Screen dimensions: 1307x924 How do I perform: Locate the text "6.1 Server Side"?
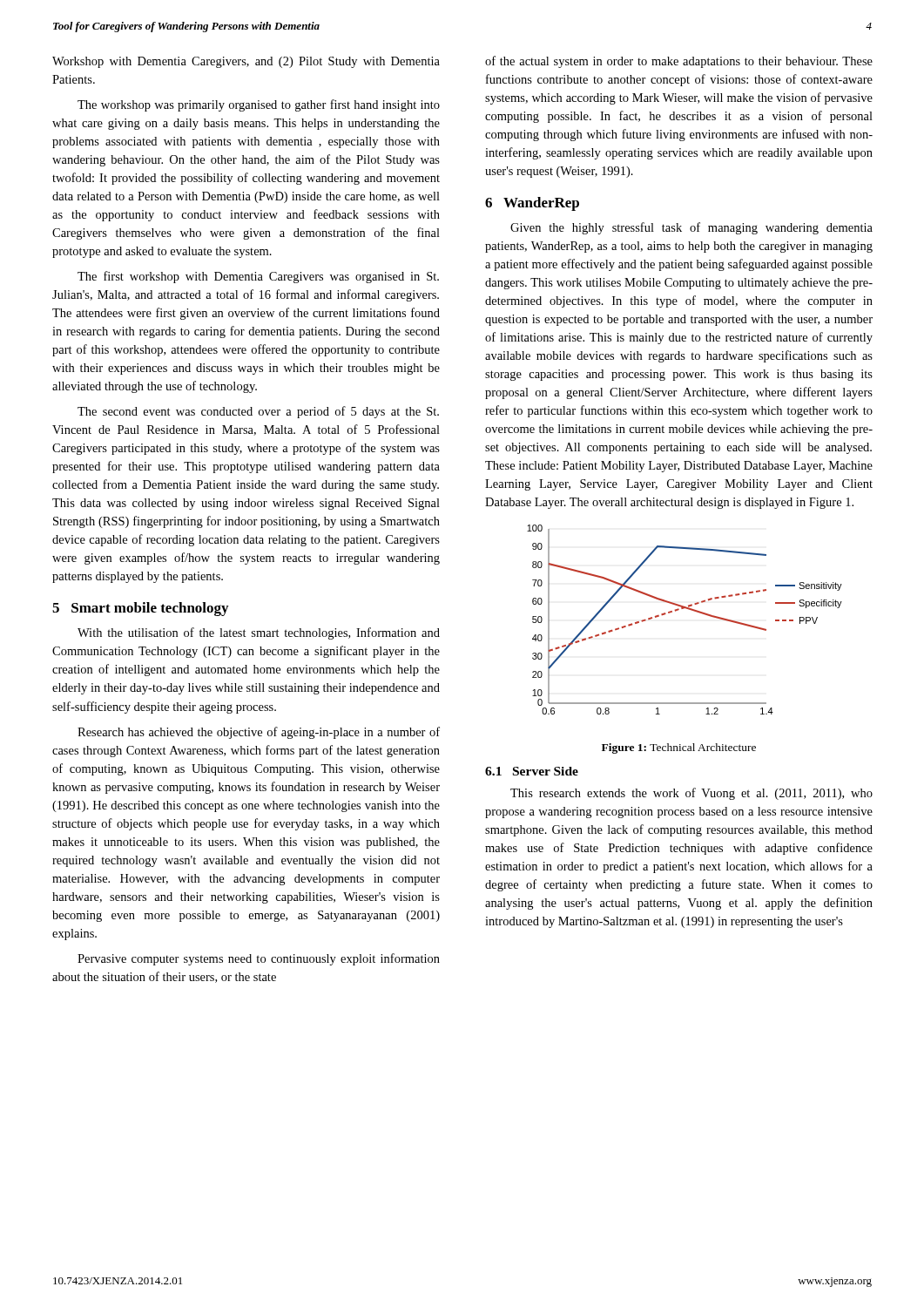coord(532,771)
